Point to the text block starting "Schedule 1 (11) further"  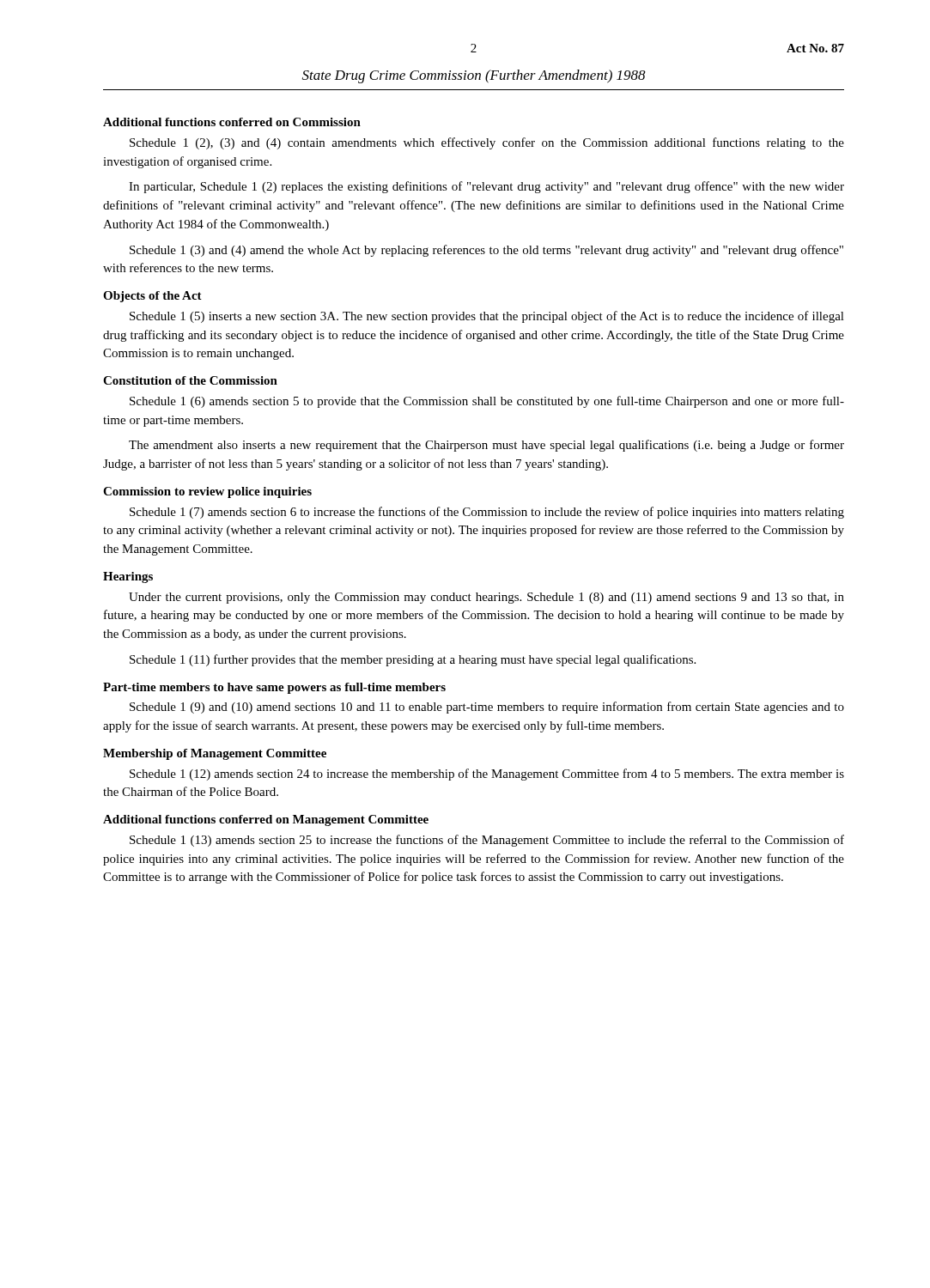pos(413,659)
